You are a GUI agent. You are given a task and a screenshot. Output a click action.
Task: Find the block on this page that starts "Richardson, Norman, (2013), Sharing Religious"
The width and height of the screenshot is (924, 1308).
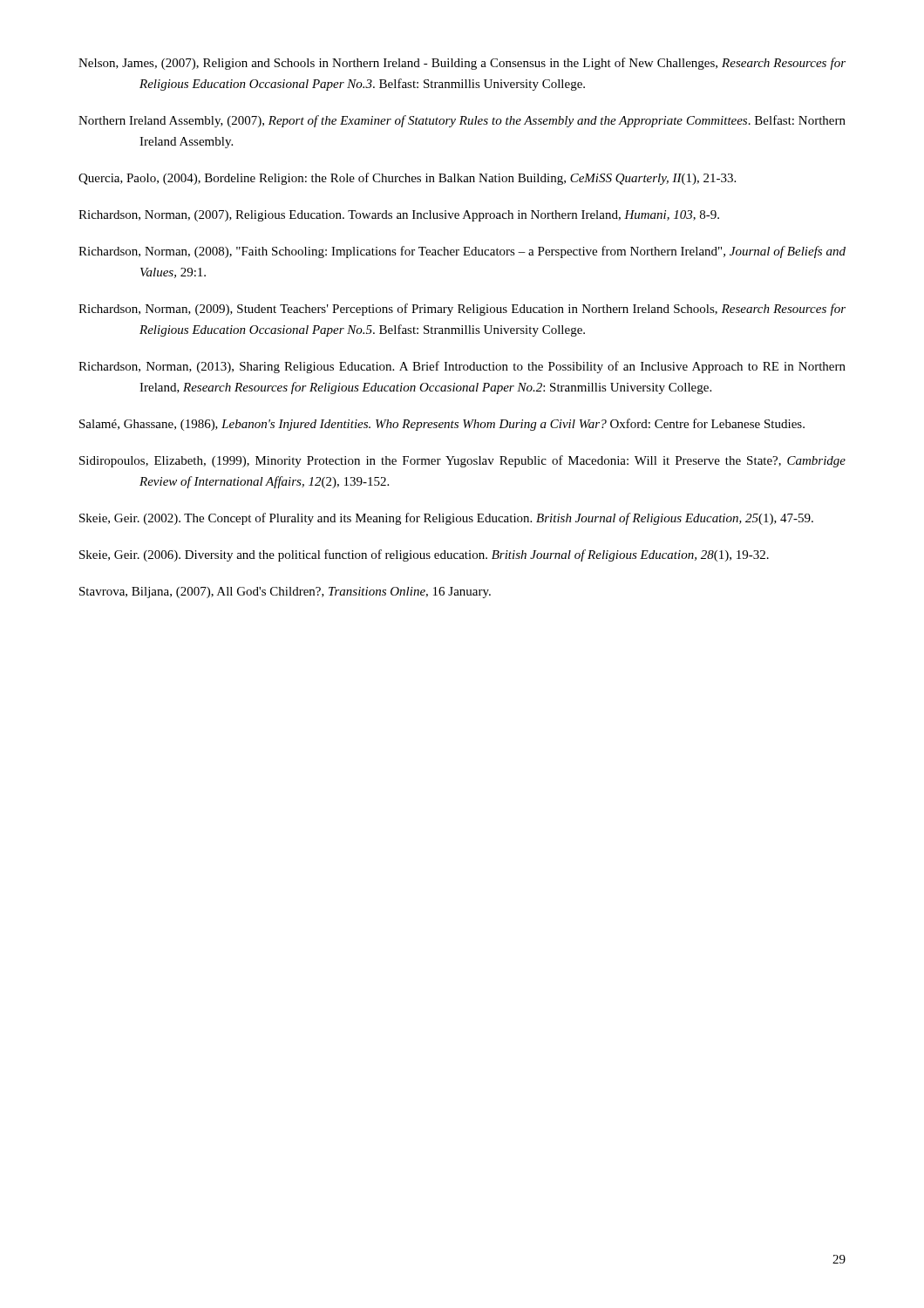(x=462, y=377)
